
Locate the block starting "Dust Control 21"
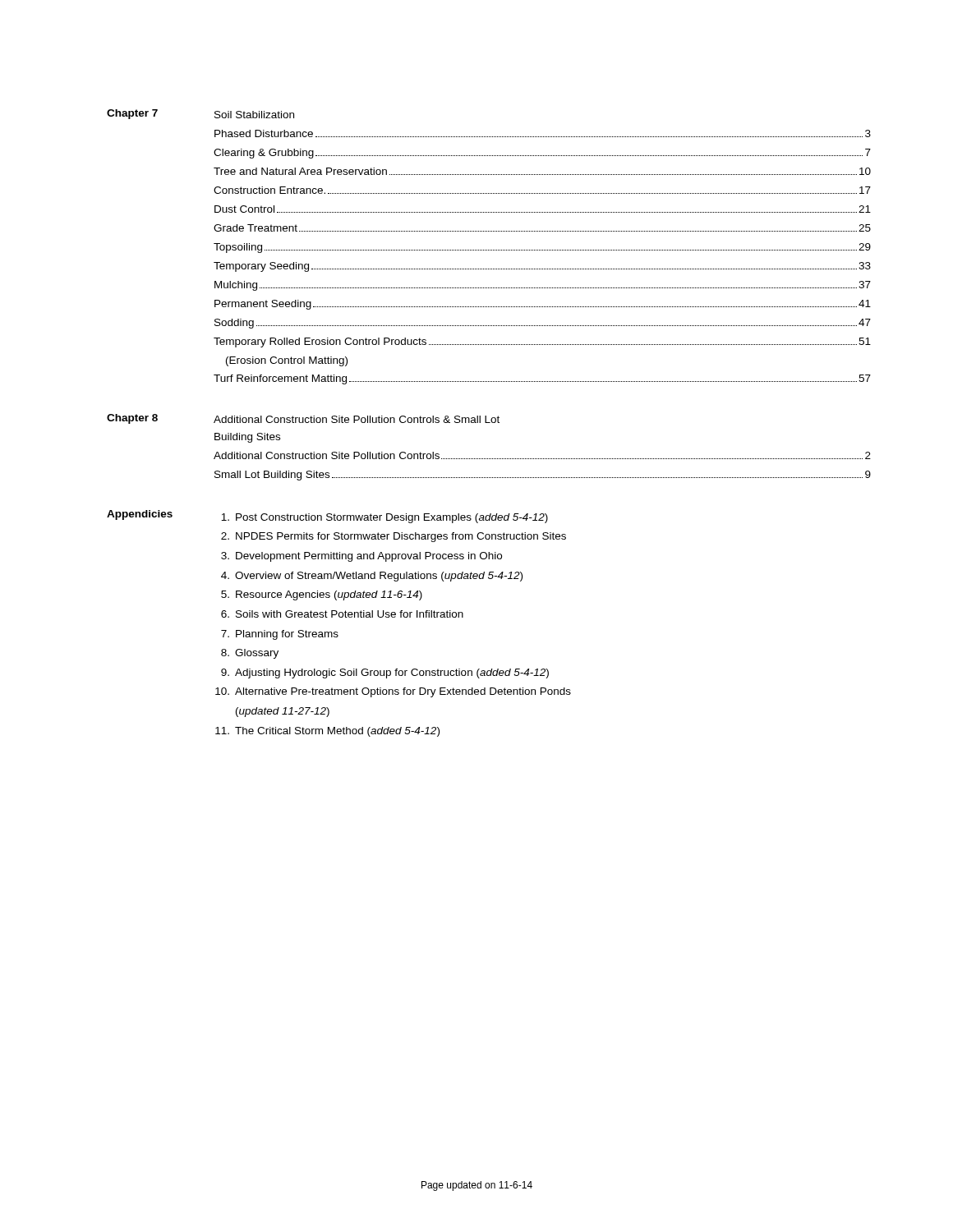click(x=542, y=210)
